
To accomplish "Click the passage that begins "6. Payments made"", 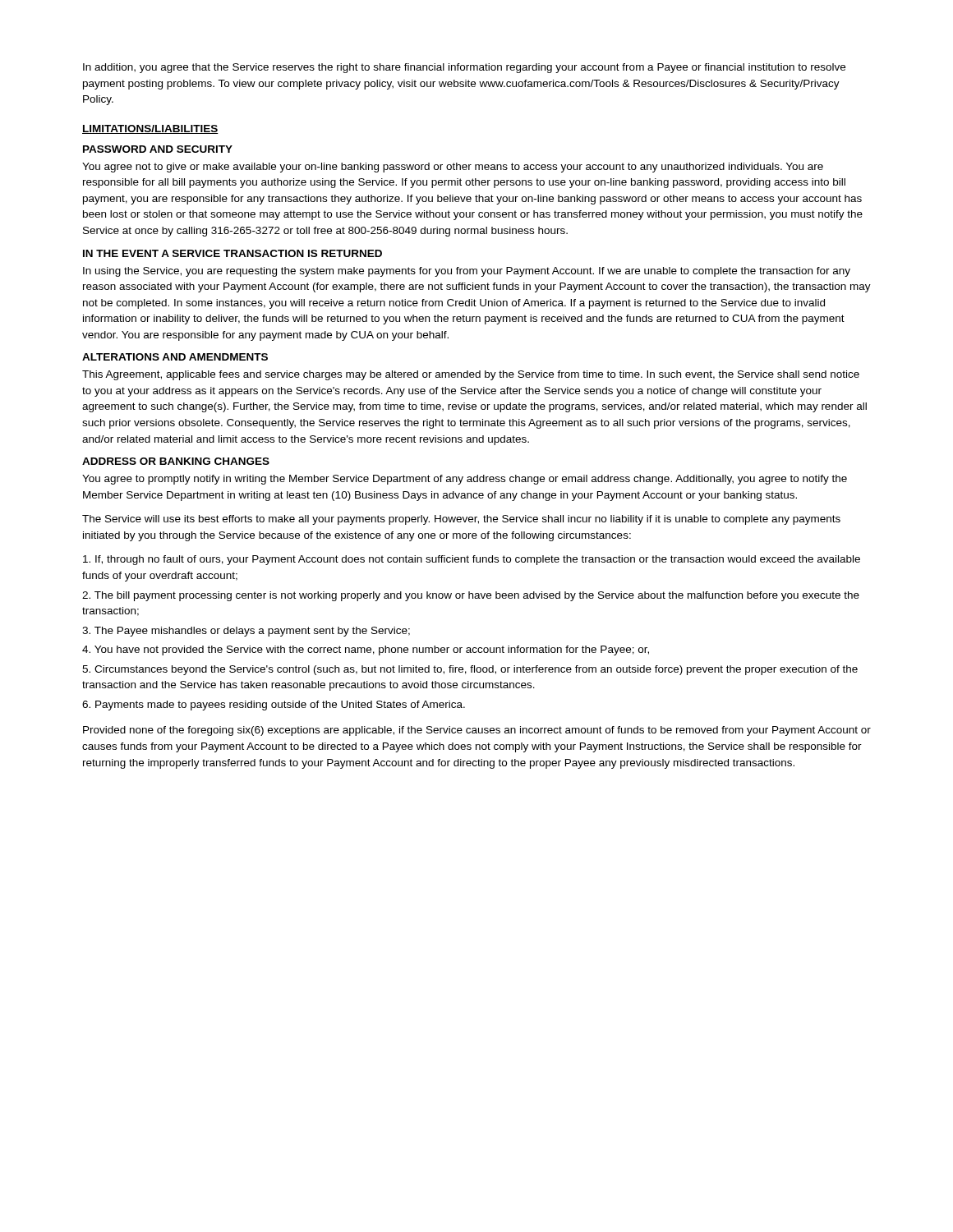I will pyautogui.click(x=274, y=704).
